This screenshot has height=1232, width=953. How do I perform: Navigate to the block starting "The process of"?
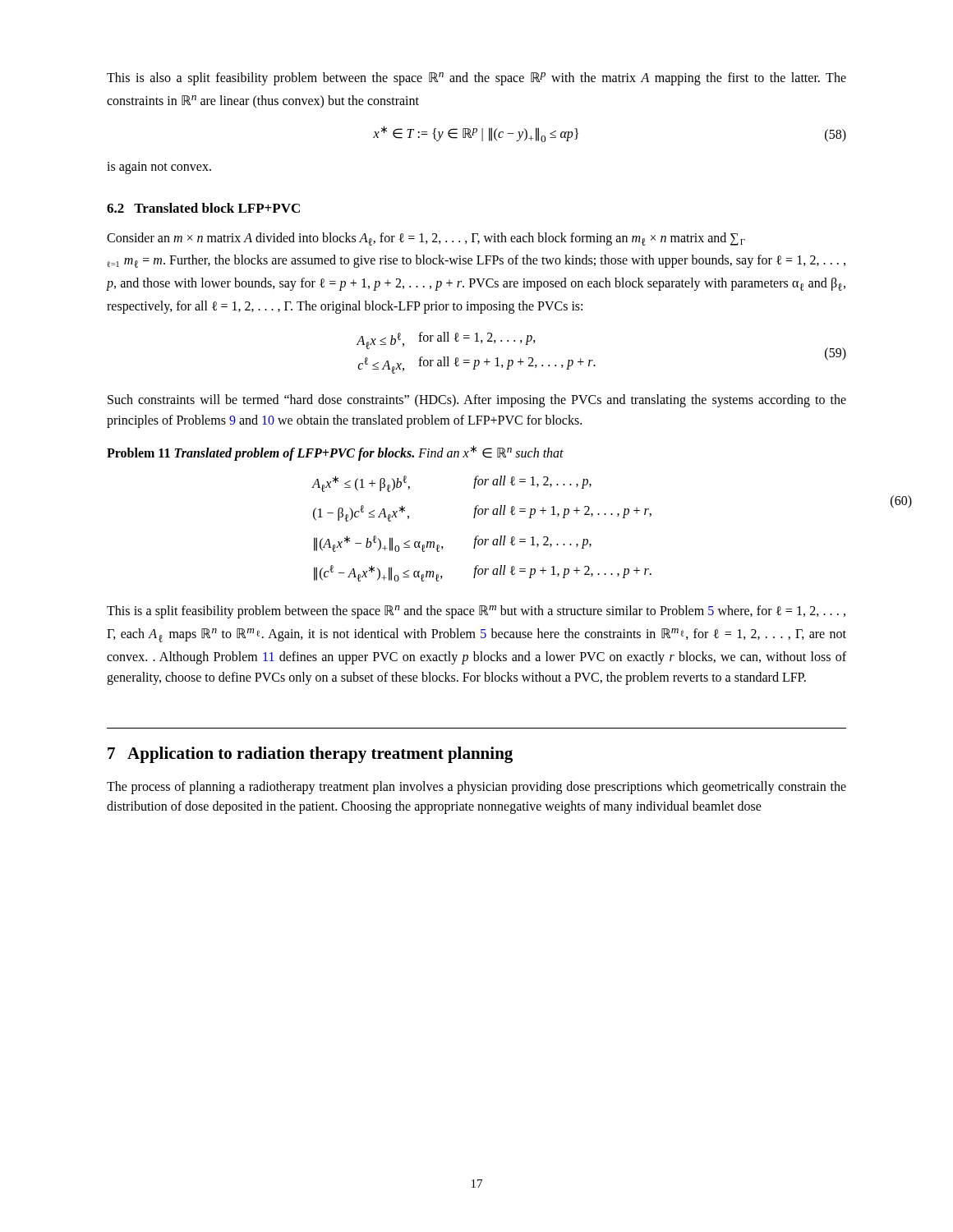[476, 797]
